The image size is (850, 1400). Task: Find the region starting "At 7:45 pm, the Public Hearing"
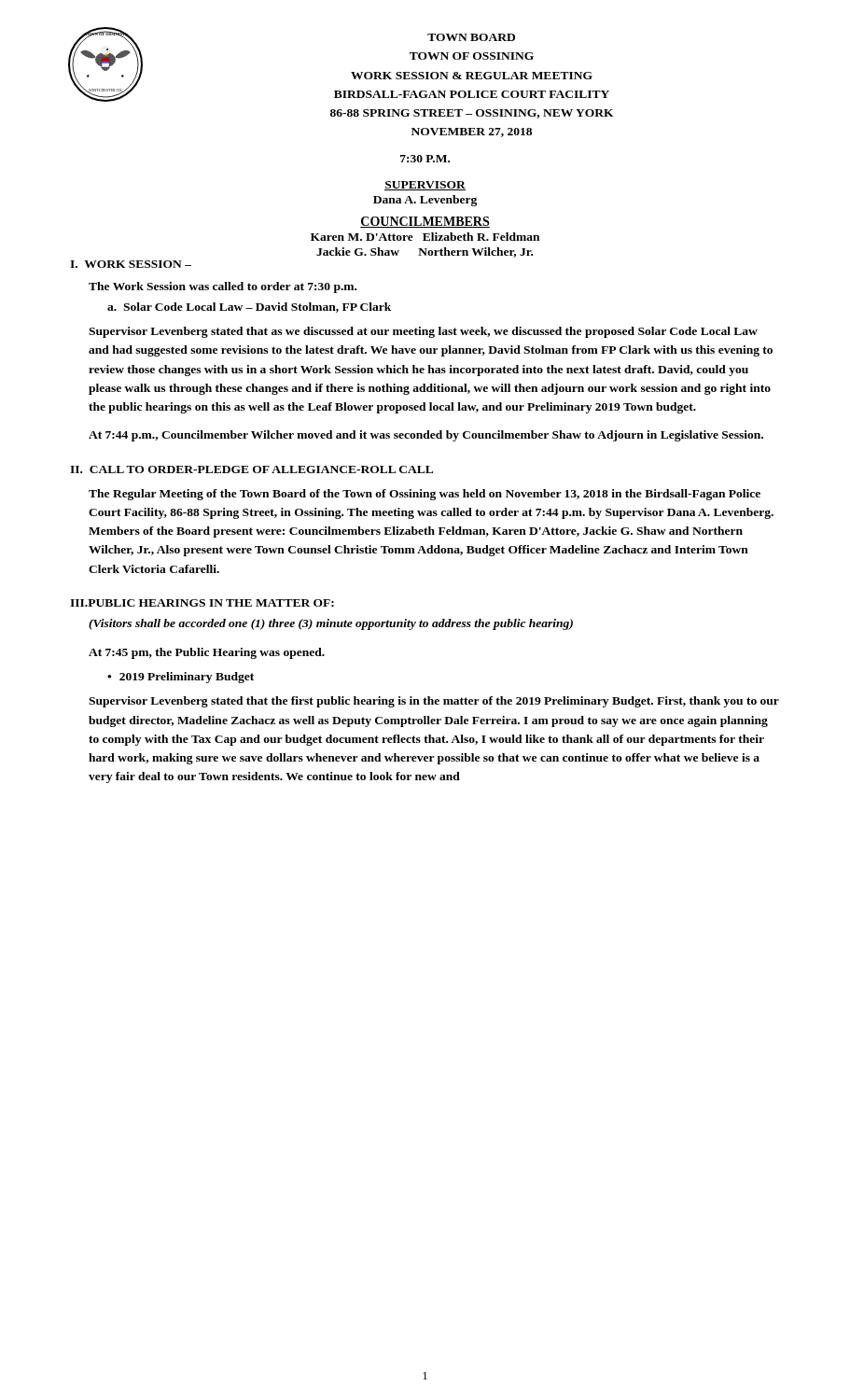tap(207, 652)
